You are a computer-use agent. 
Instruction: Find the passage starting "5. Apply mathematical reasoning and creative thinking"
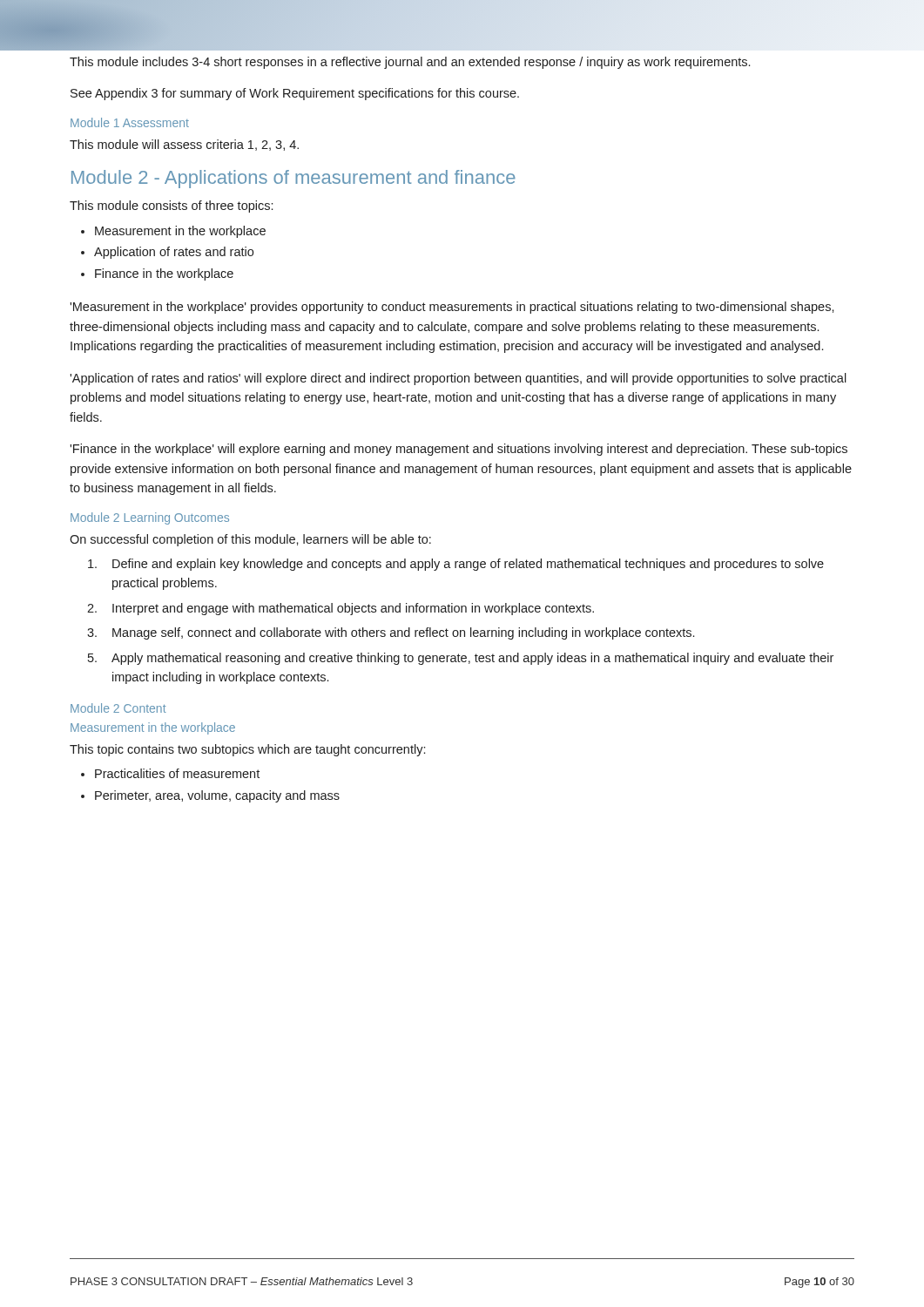tap(471, 668)
